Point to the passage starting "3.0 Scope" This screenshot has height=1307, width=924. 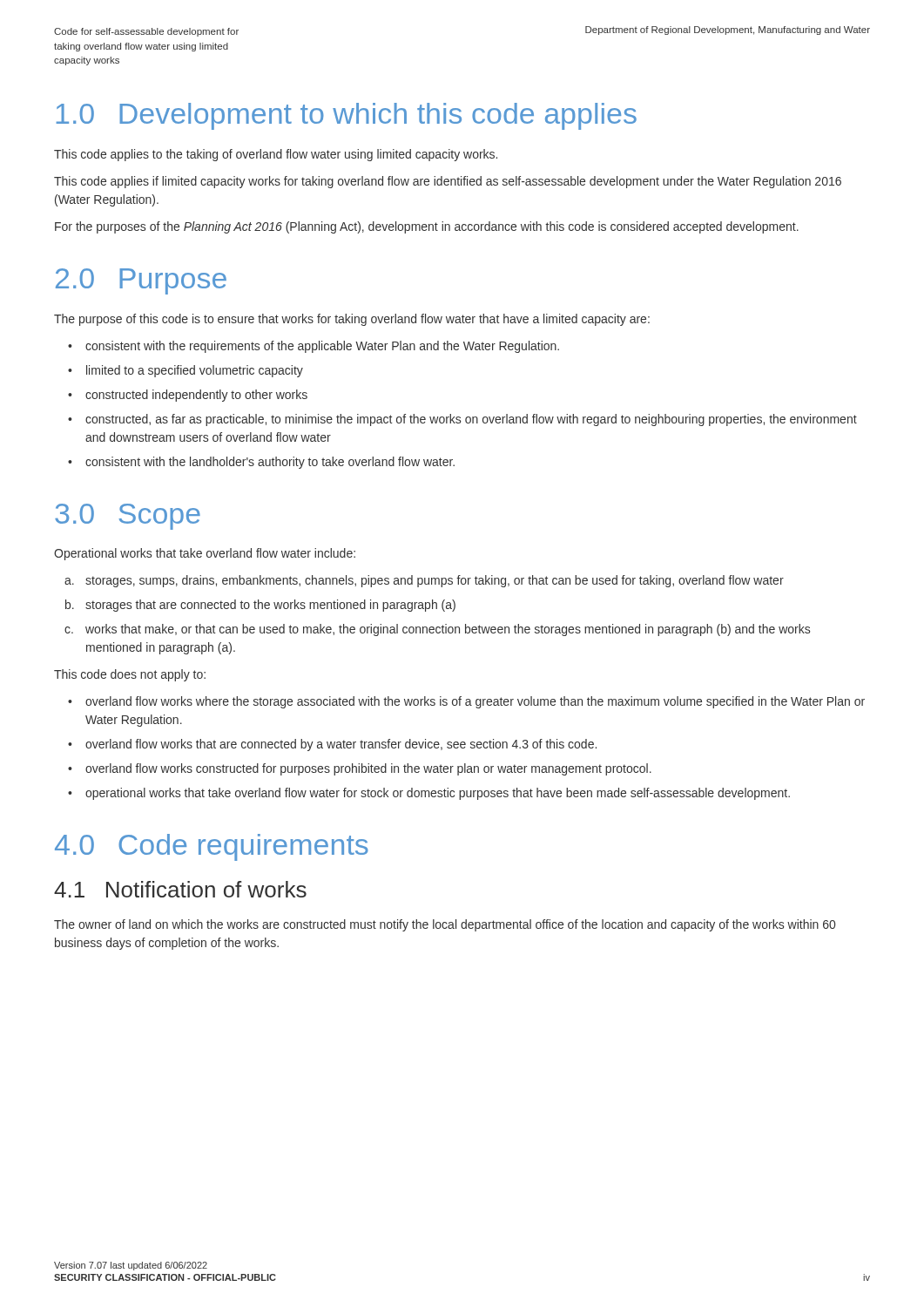point(128,517)
